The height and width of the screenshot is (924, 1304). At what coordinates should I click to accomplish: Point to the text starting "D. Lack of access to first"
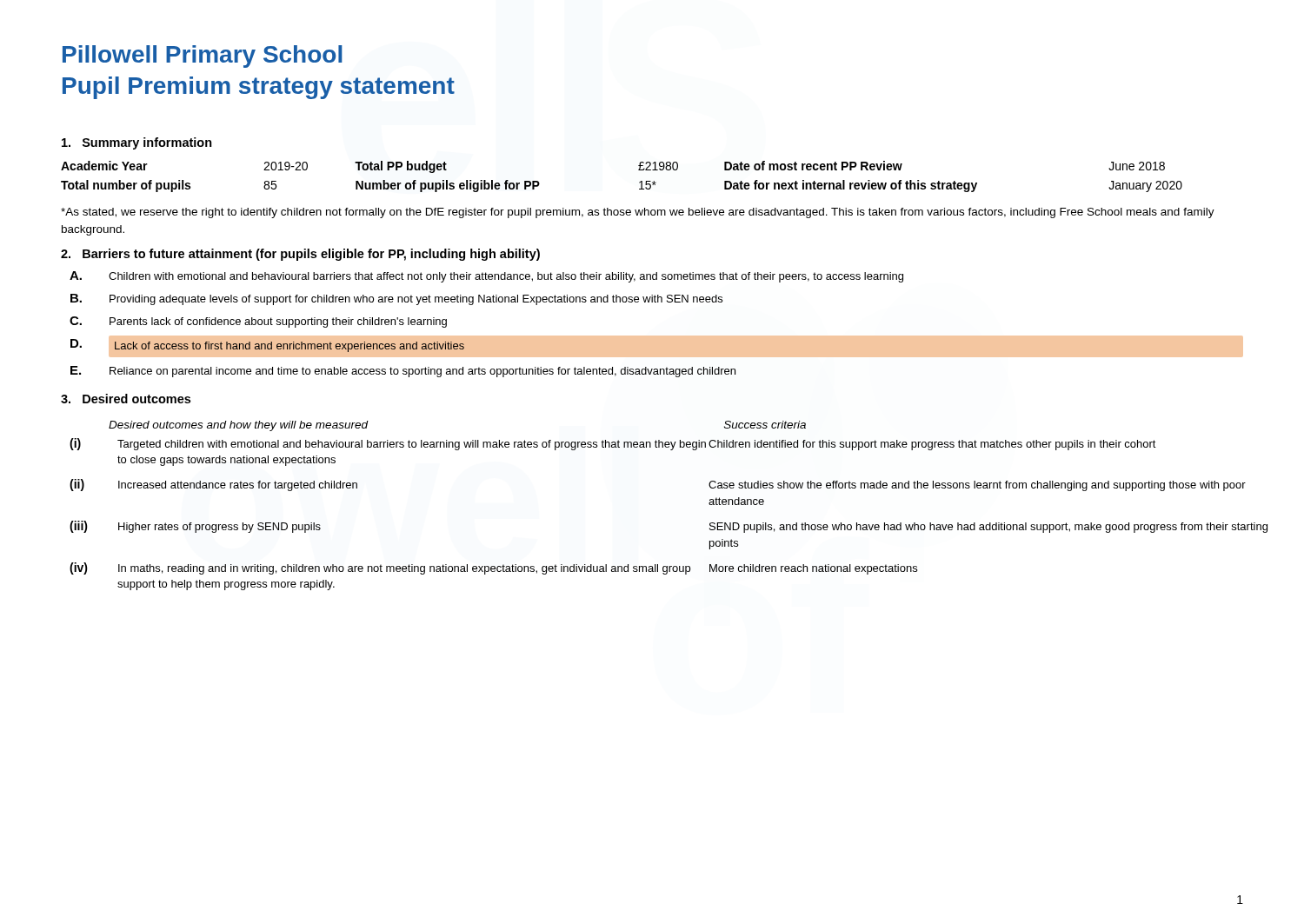coord(267,346)
